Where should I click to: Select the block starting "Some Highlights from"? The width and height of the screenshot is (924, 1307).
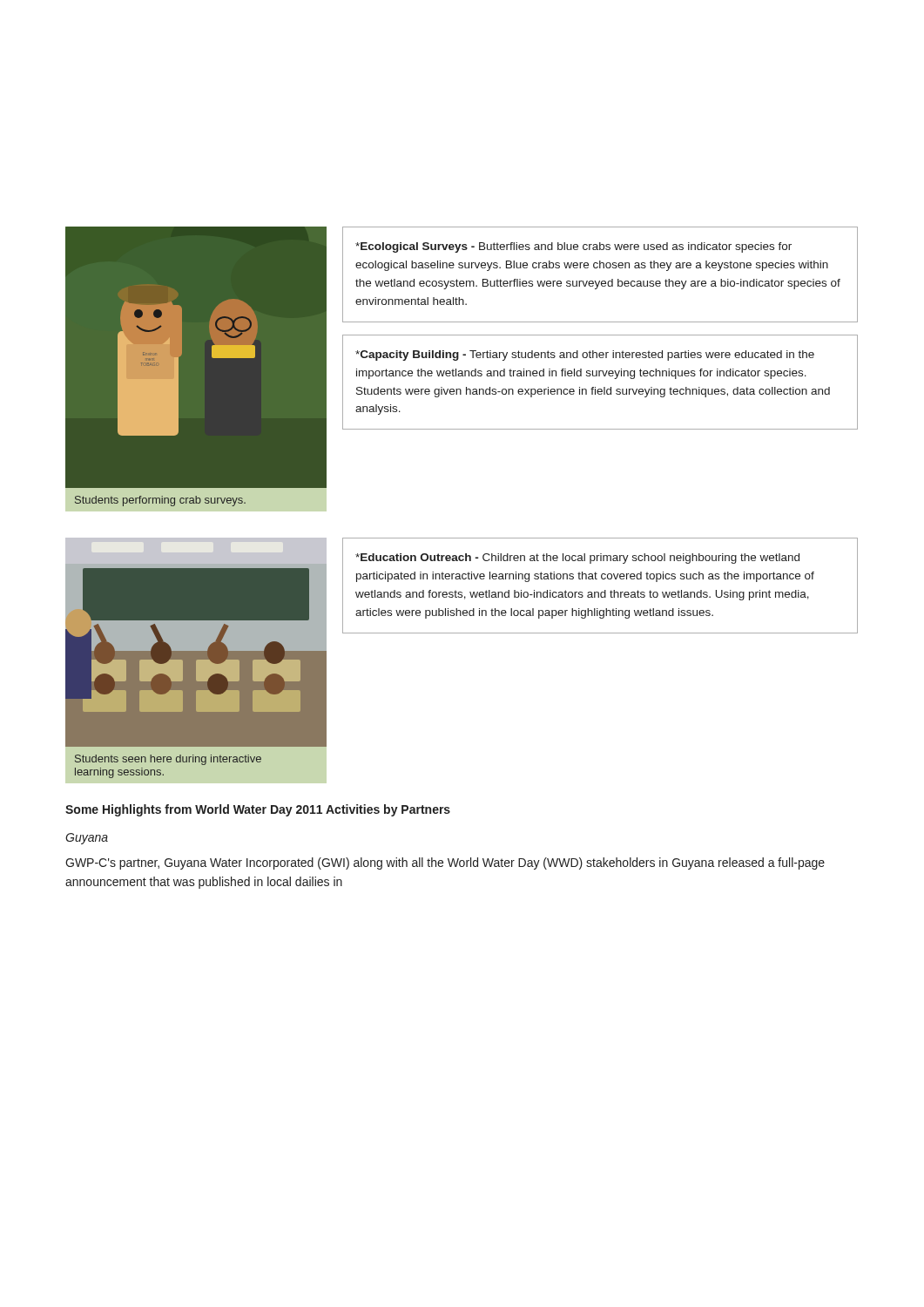pyautogui.click(x=258, y=809)
